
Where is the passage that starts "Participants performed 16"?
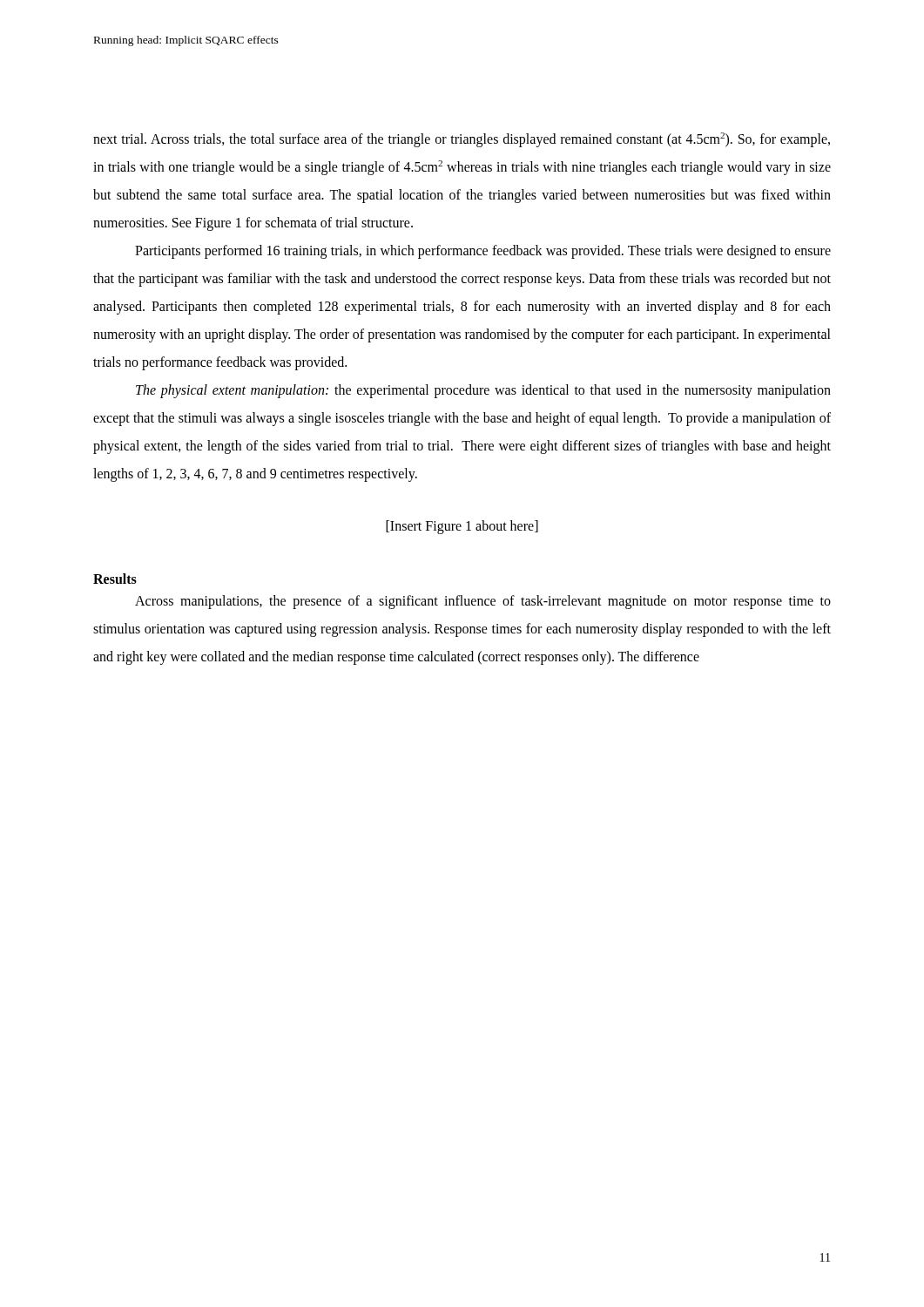point(462,307)
